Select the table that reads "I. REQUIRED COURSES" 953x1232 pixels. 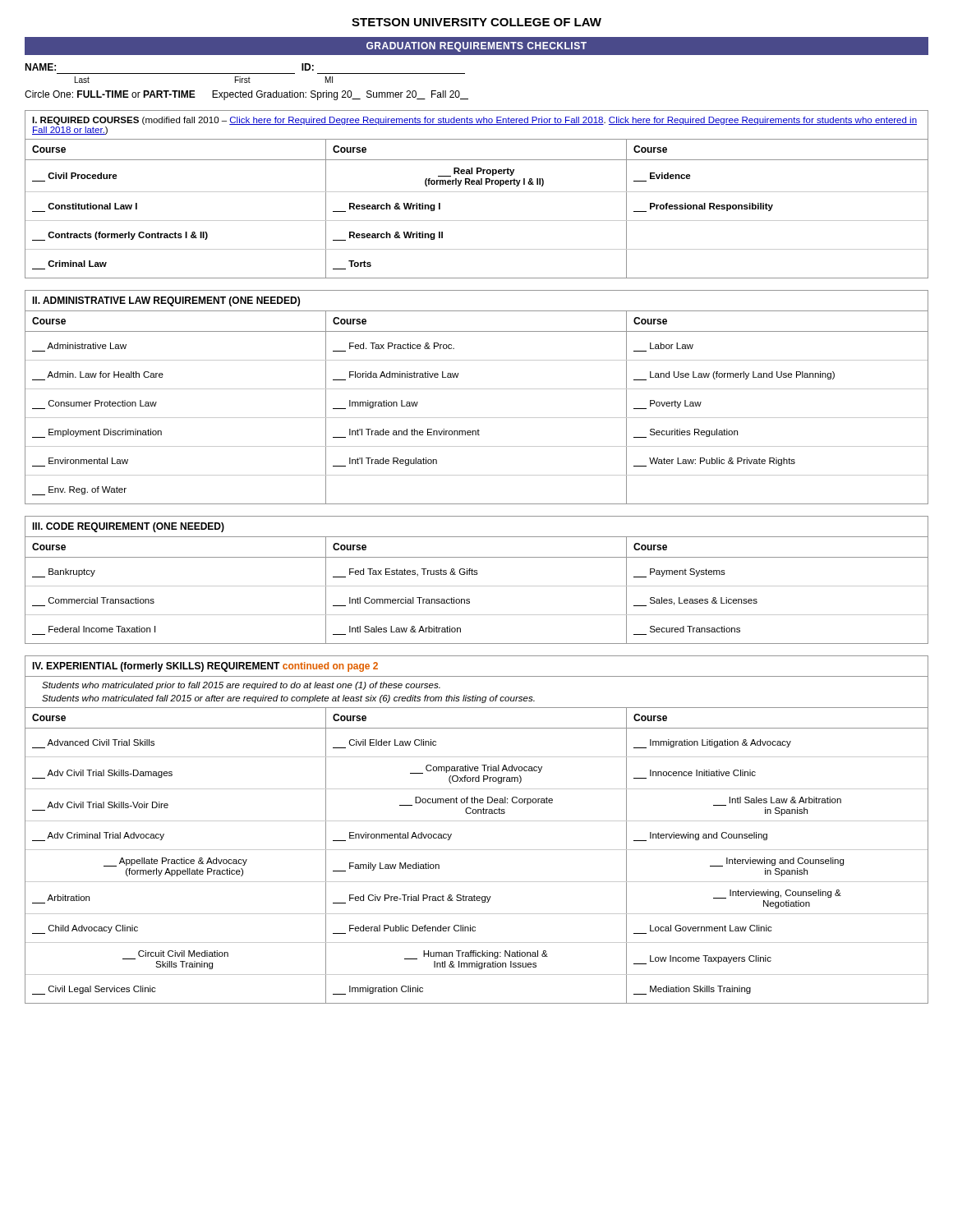pyautogui.click(x=476, y=194)
